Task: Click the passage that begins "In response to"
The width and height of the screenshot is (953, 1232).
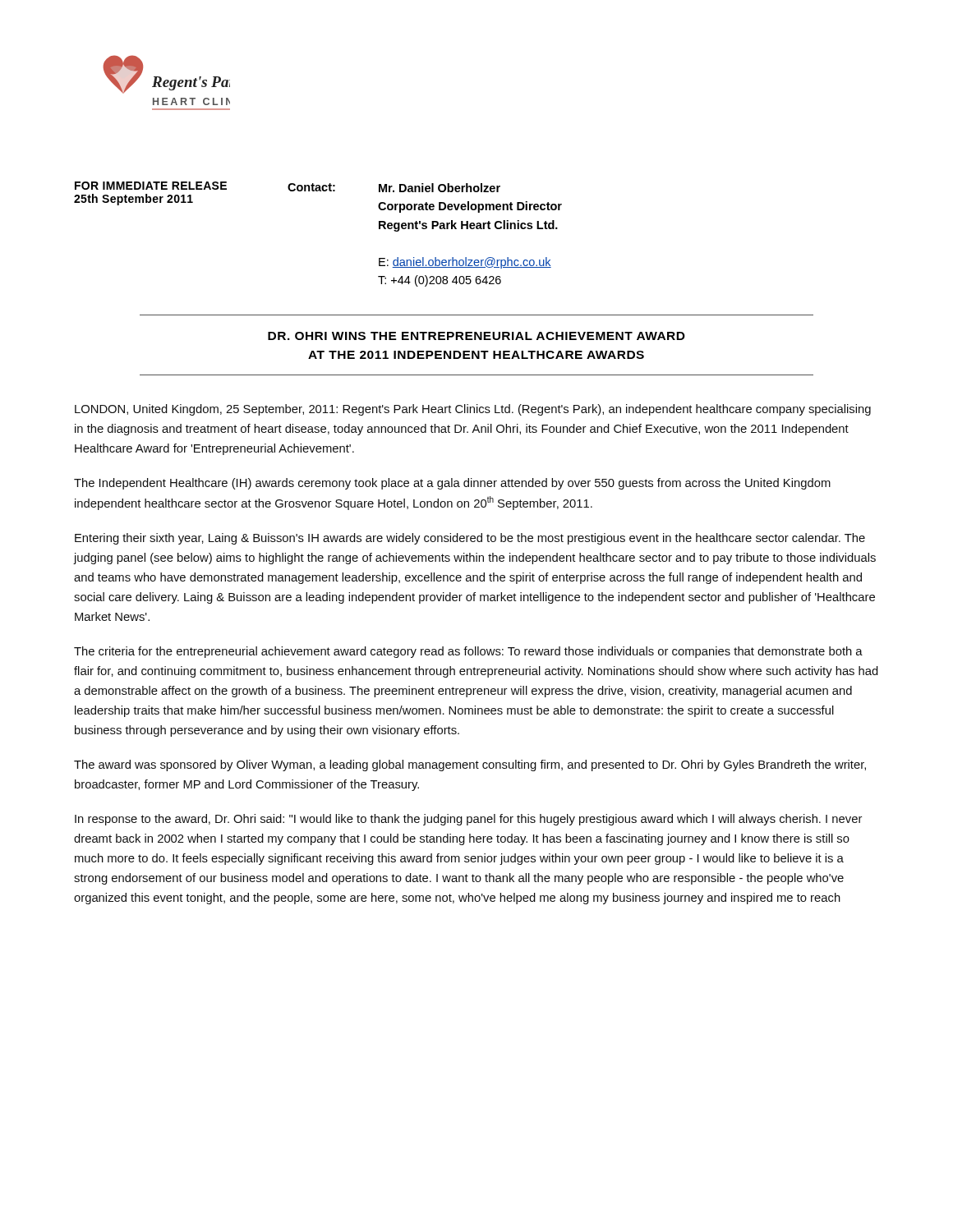Action: tap(468, 858)
